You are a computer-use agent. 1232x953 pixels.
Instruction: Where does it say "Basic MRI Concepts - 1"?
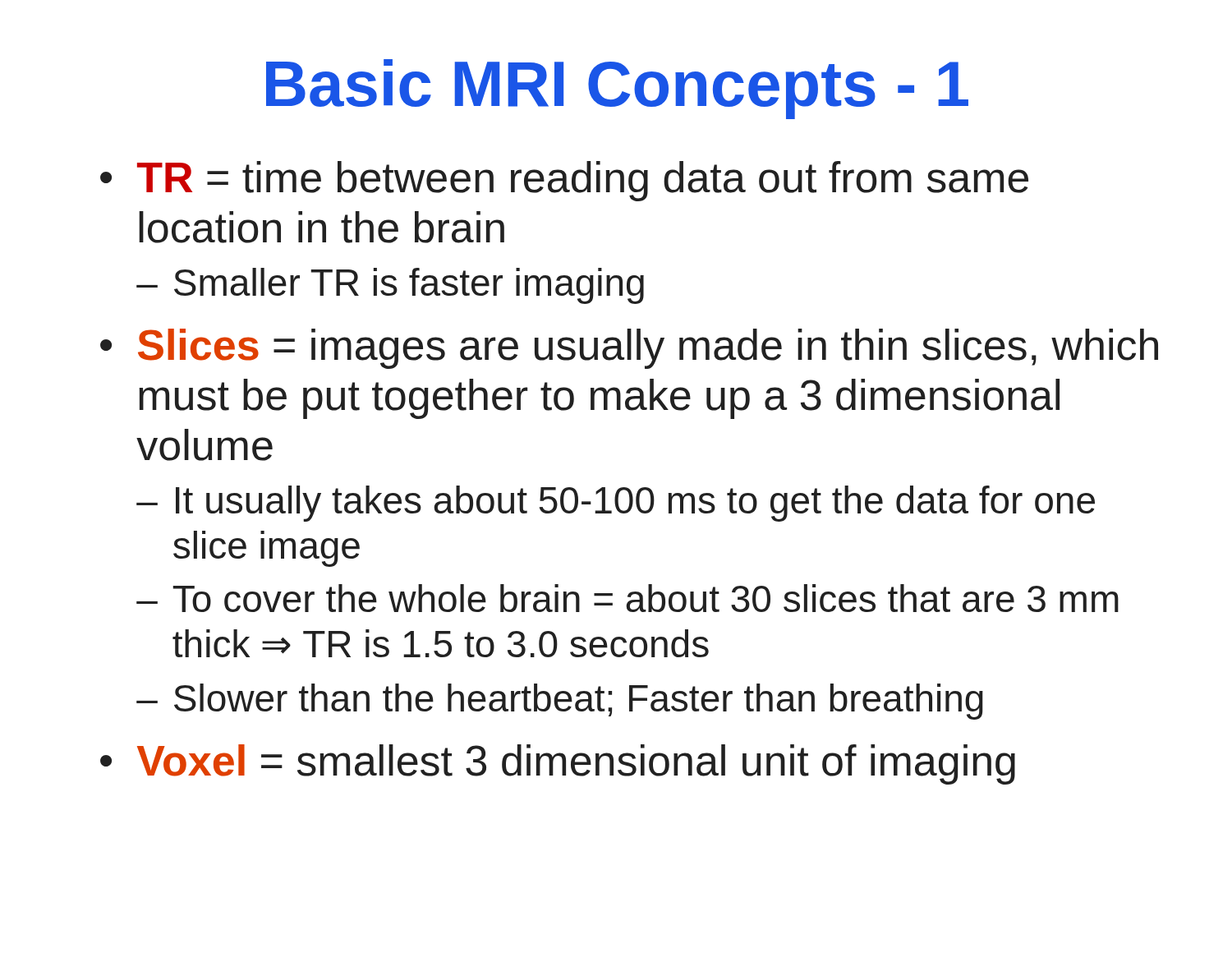point(616,85)
